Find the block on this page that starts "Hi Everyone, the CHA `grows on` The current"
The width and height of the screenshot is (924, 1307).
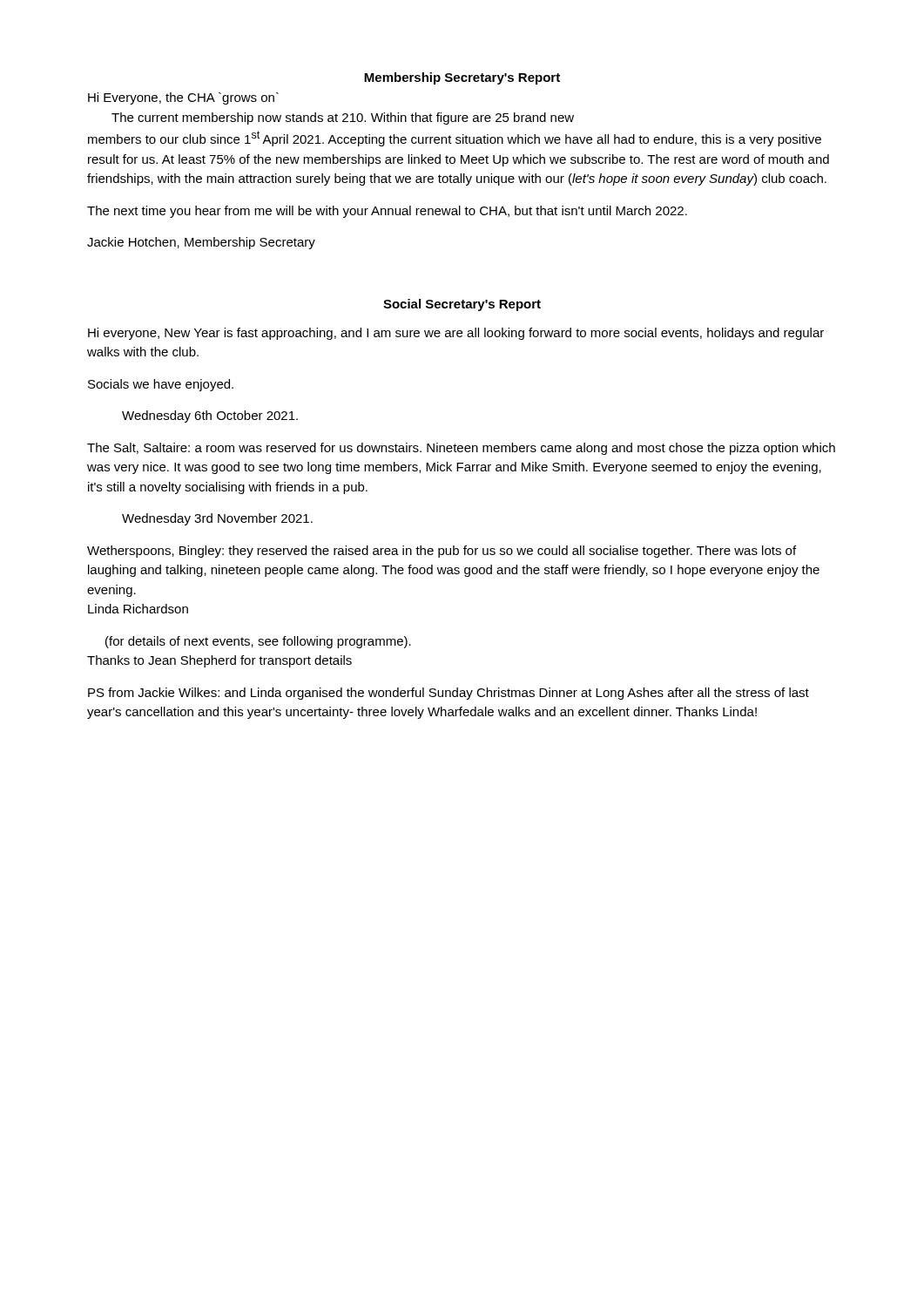tap(462, 138)
